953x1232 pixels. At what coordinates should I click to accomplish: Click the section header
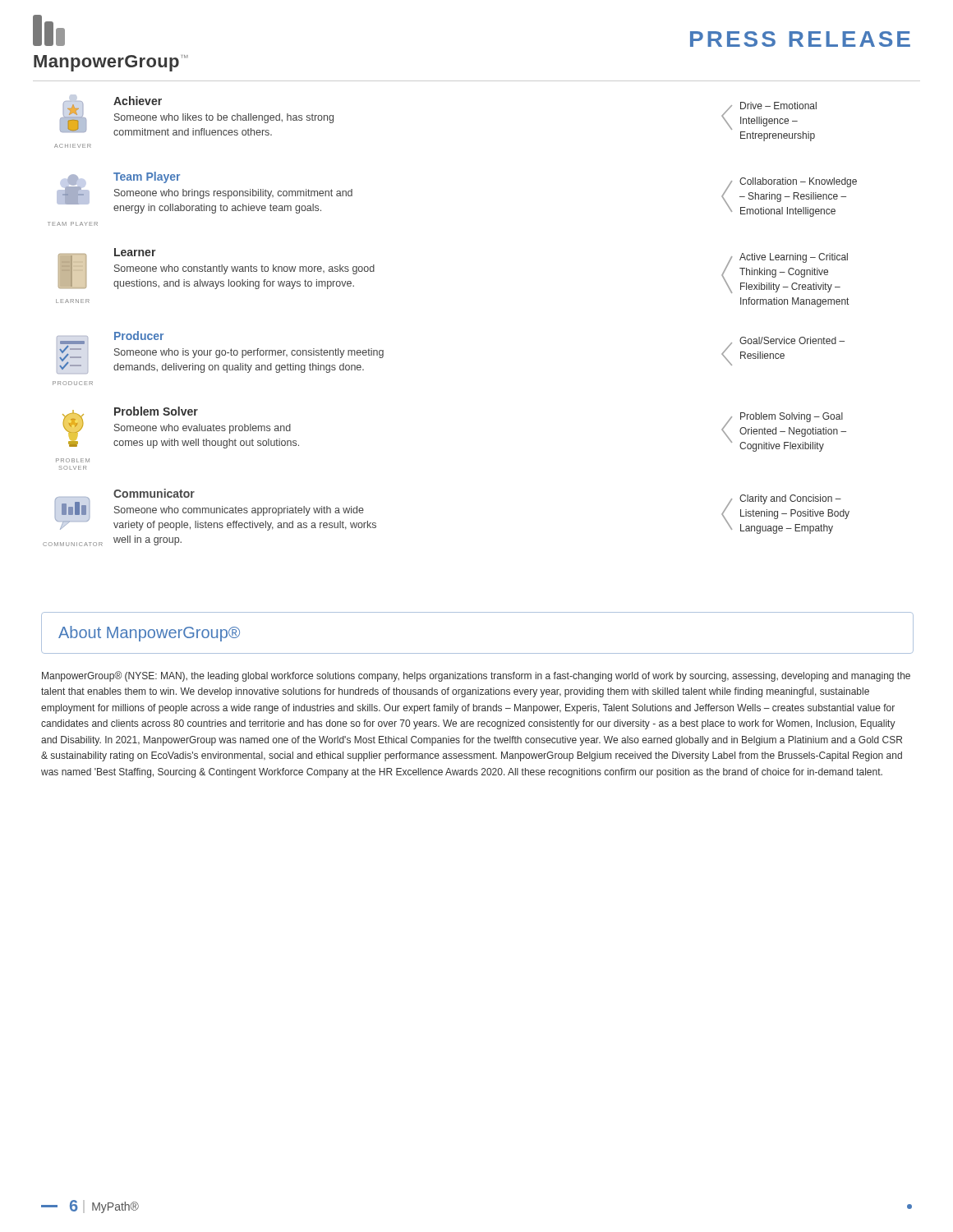pyautogui.click(x=149, y=632)
